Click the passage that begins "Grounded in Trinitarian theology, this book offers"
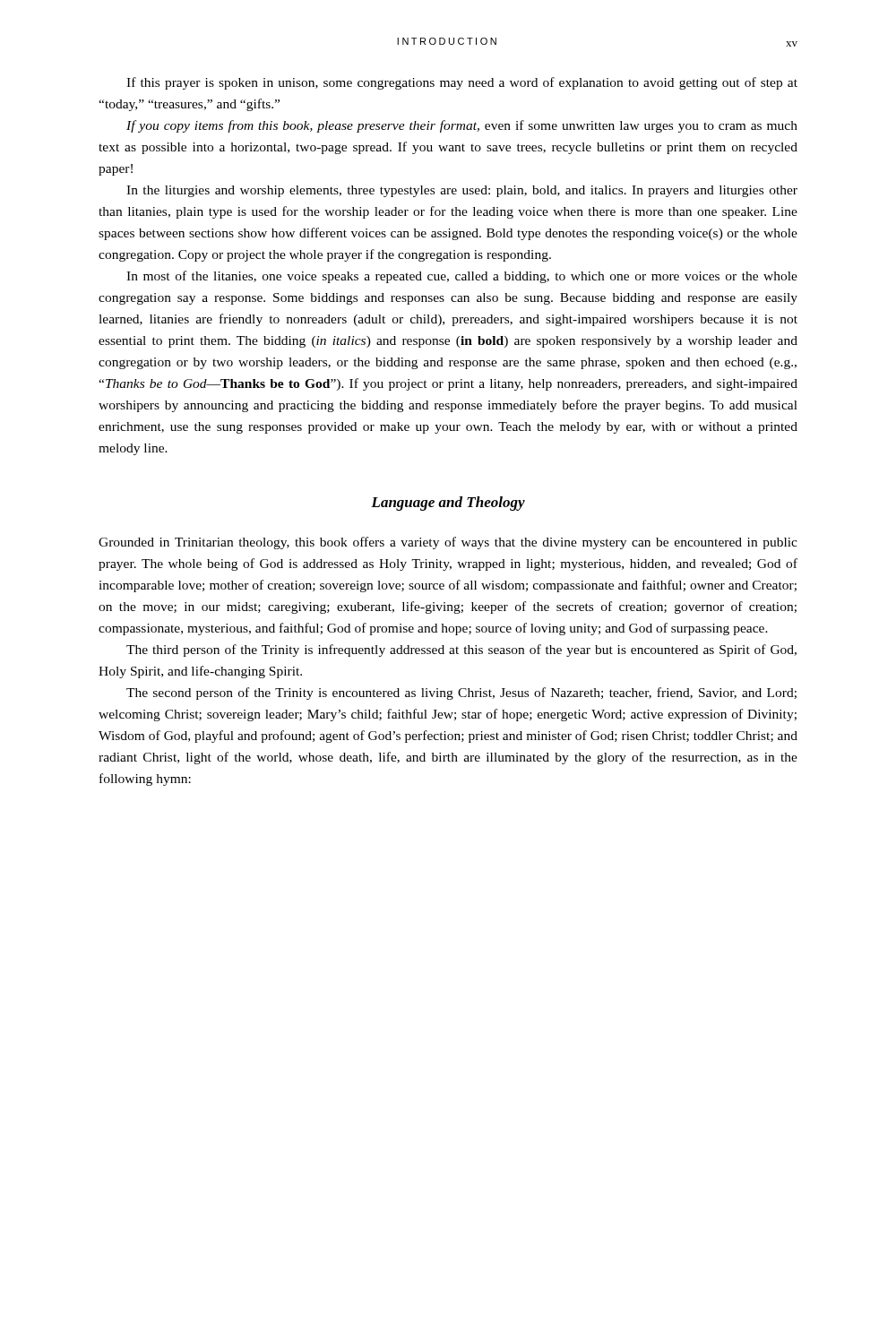The height and width of the screenshot is (1344, 896). point(448,585)
